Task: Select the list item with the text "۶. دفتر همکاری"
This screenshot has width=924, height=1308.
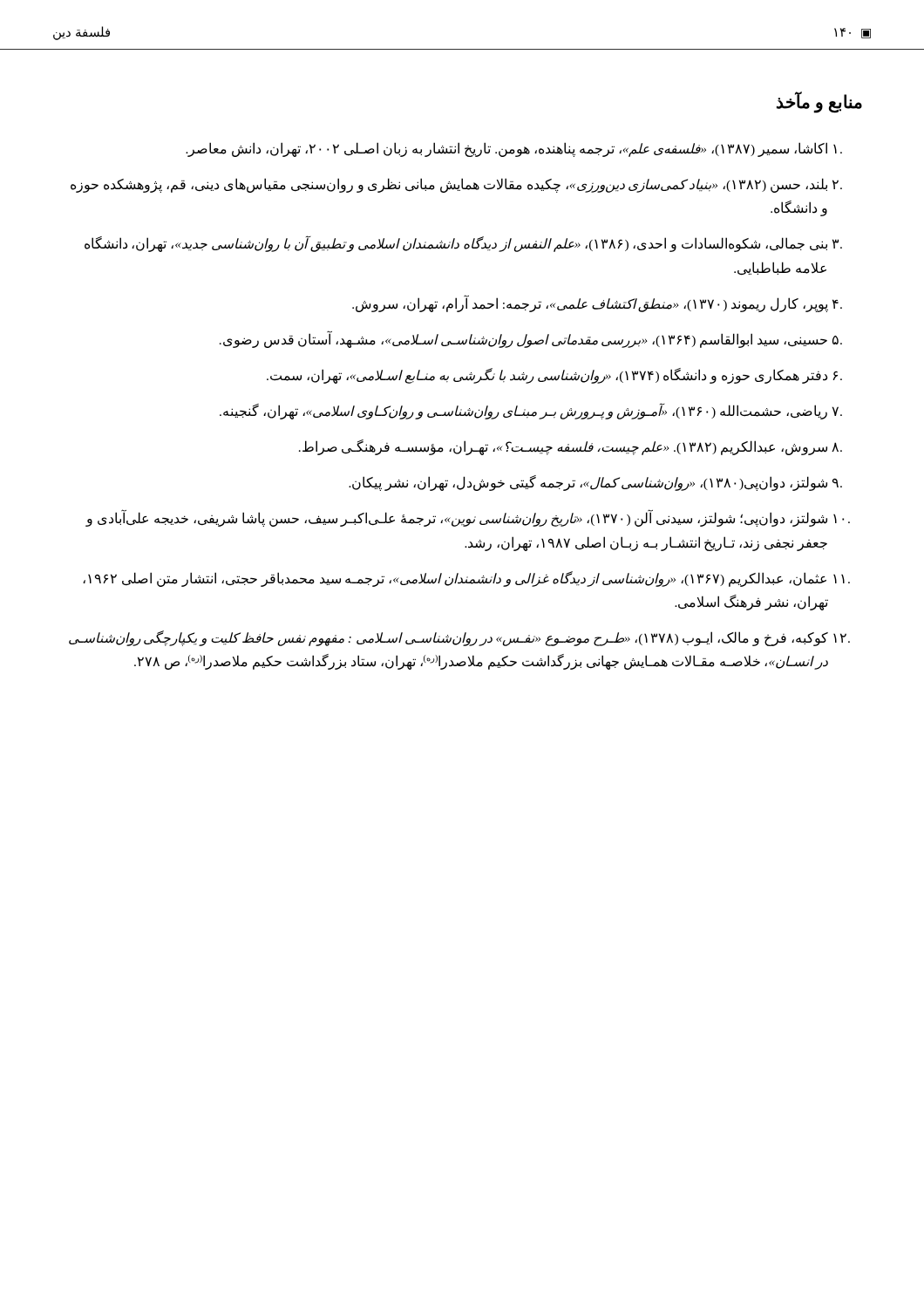Action: tap(462, 375)
